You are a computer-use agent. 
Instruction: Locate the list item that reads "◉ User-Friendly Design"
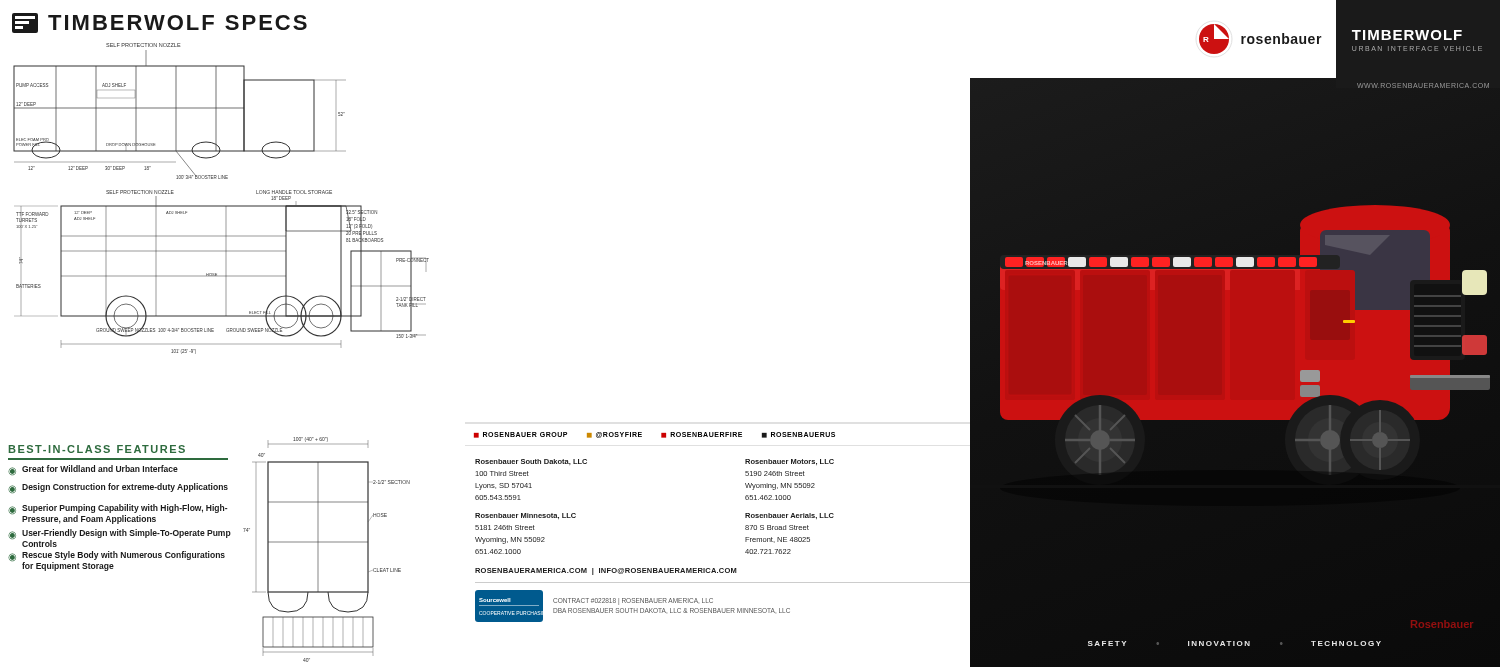click(x=120, y=539)
